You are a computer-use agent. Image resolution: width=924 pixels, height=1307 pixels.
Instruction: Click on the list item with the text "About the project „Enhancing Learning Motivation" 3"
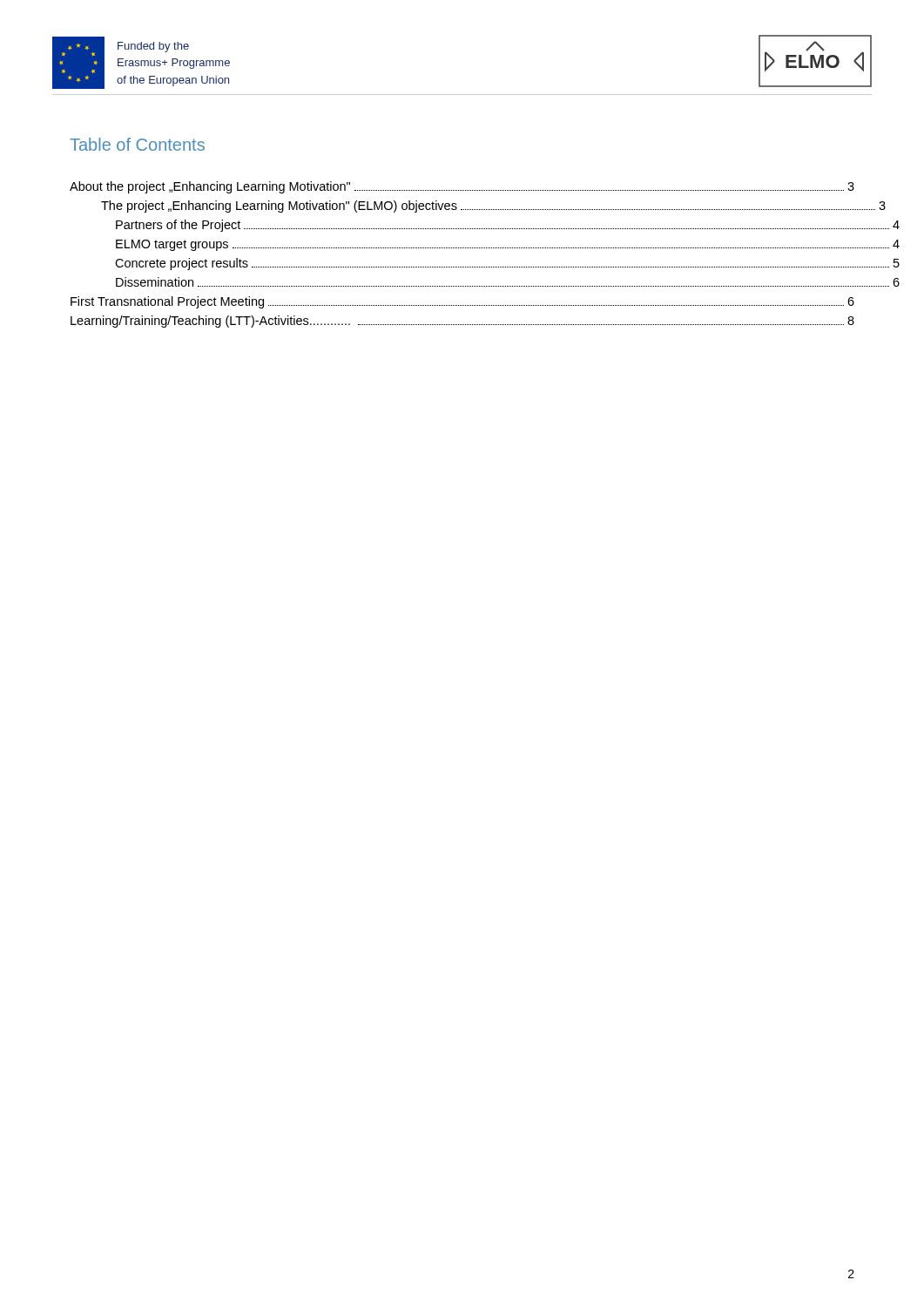click(x=462, y=186)
